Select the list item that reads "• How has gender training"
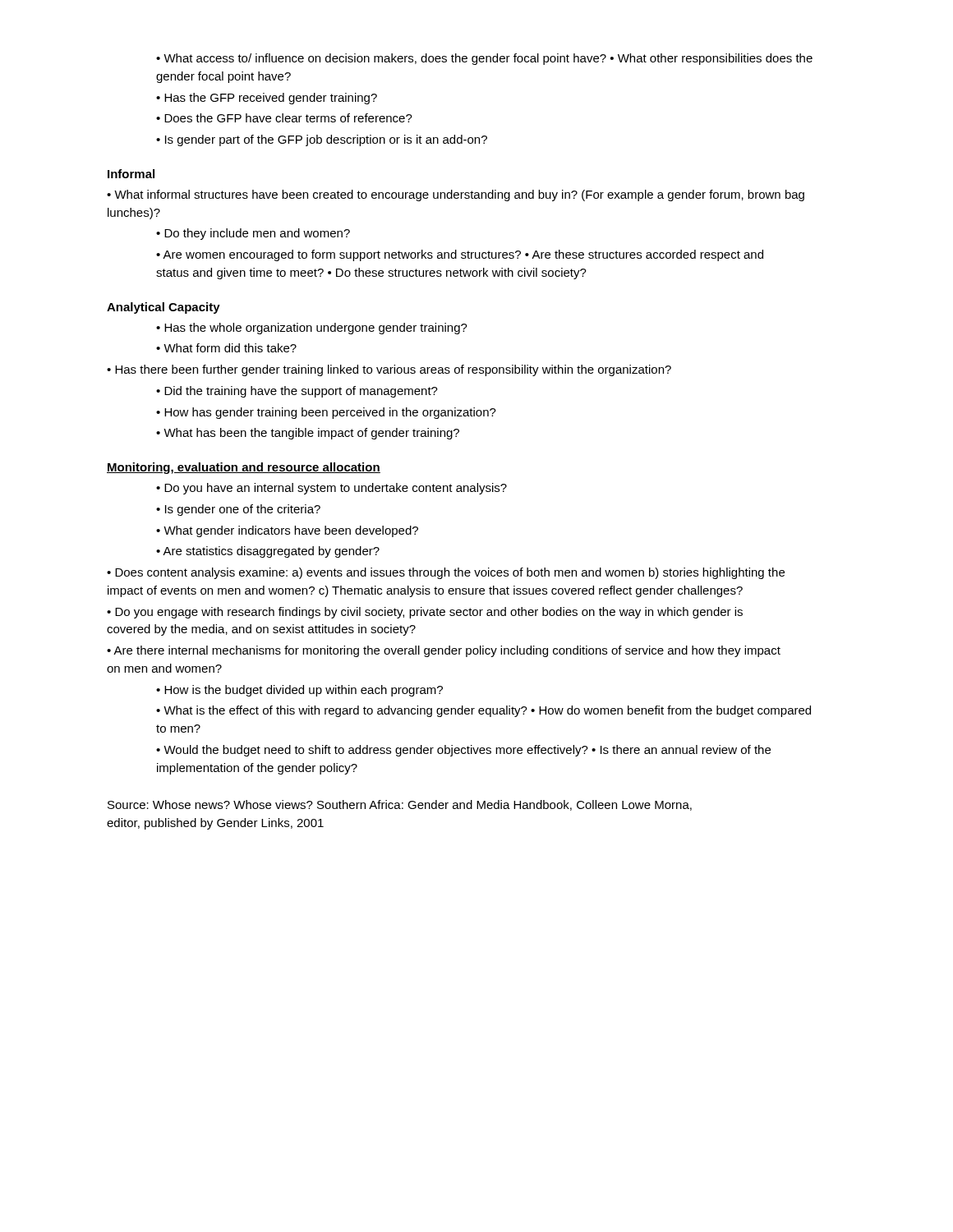This screenshot has height=1232, width=953. coord(326,411)
